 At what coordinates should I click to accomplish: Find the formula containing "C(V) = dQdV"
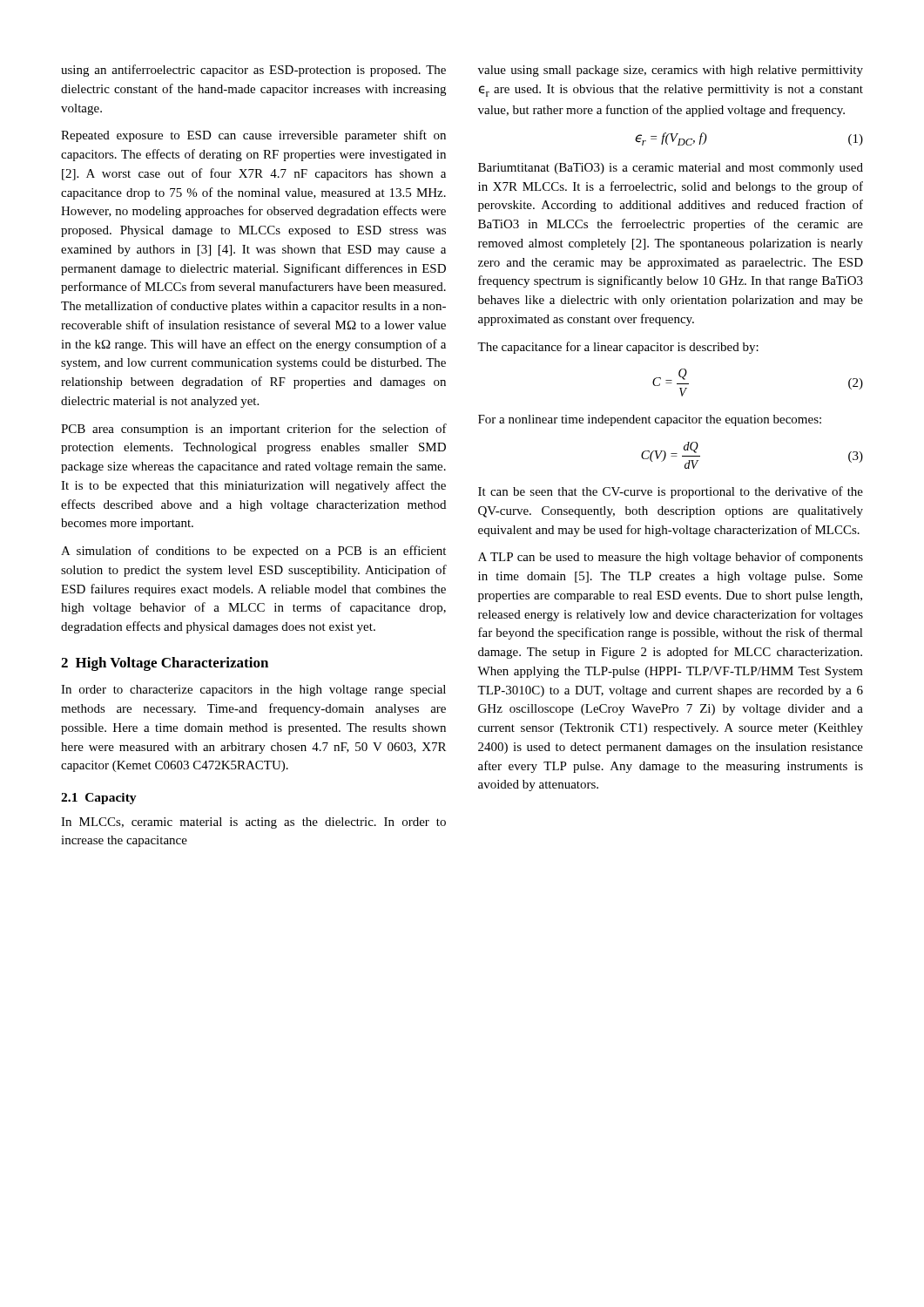[670, 456]
